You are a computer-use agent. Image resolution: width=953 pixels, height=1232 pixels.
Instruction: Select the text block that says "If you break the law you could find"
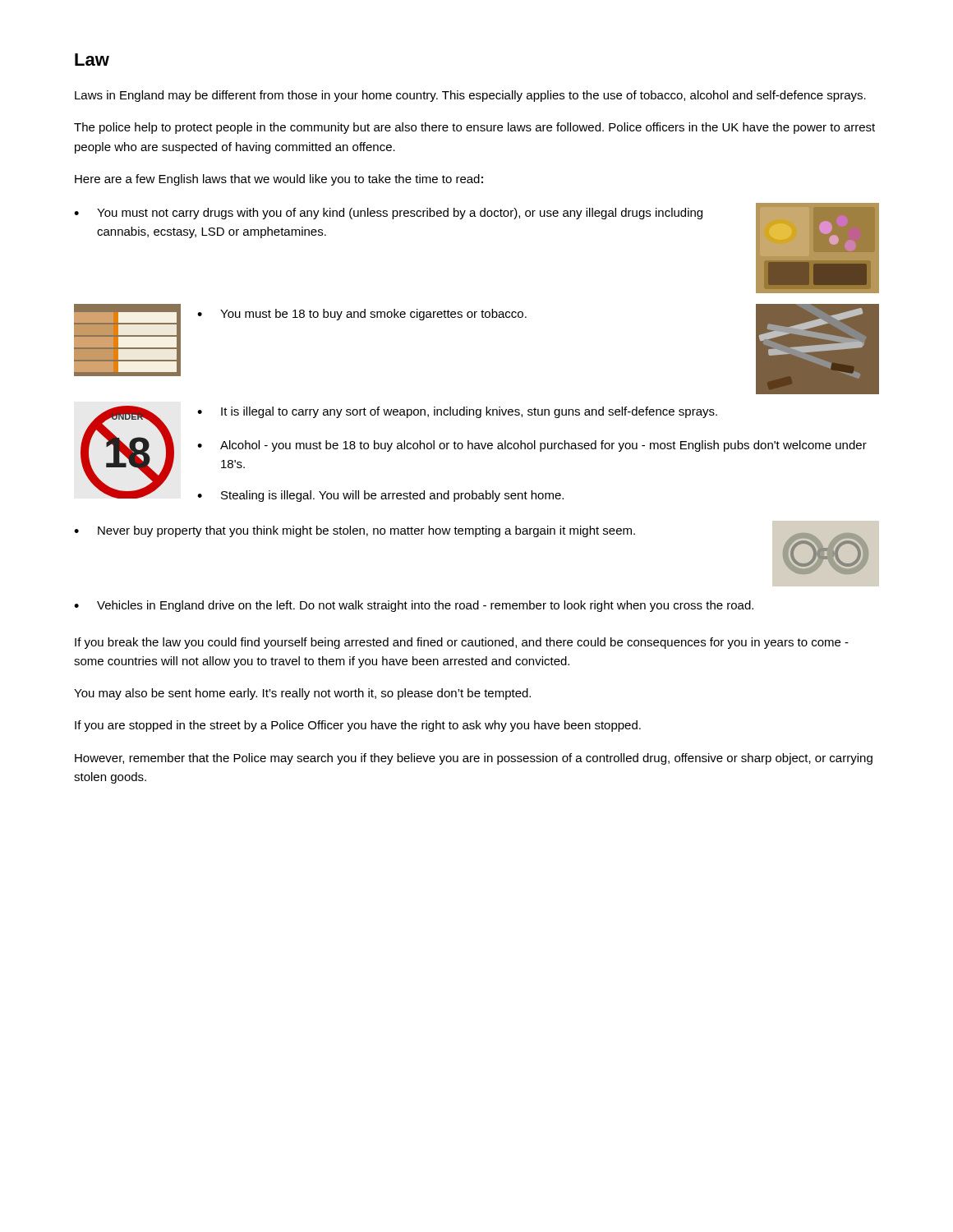click(461, 651)
